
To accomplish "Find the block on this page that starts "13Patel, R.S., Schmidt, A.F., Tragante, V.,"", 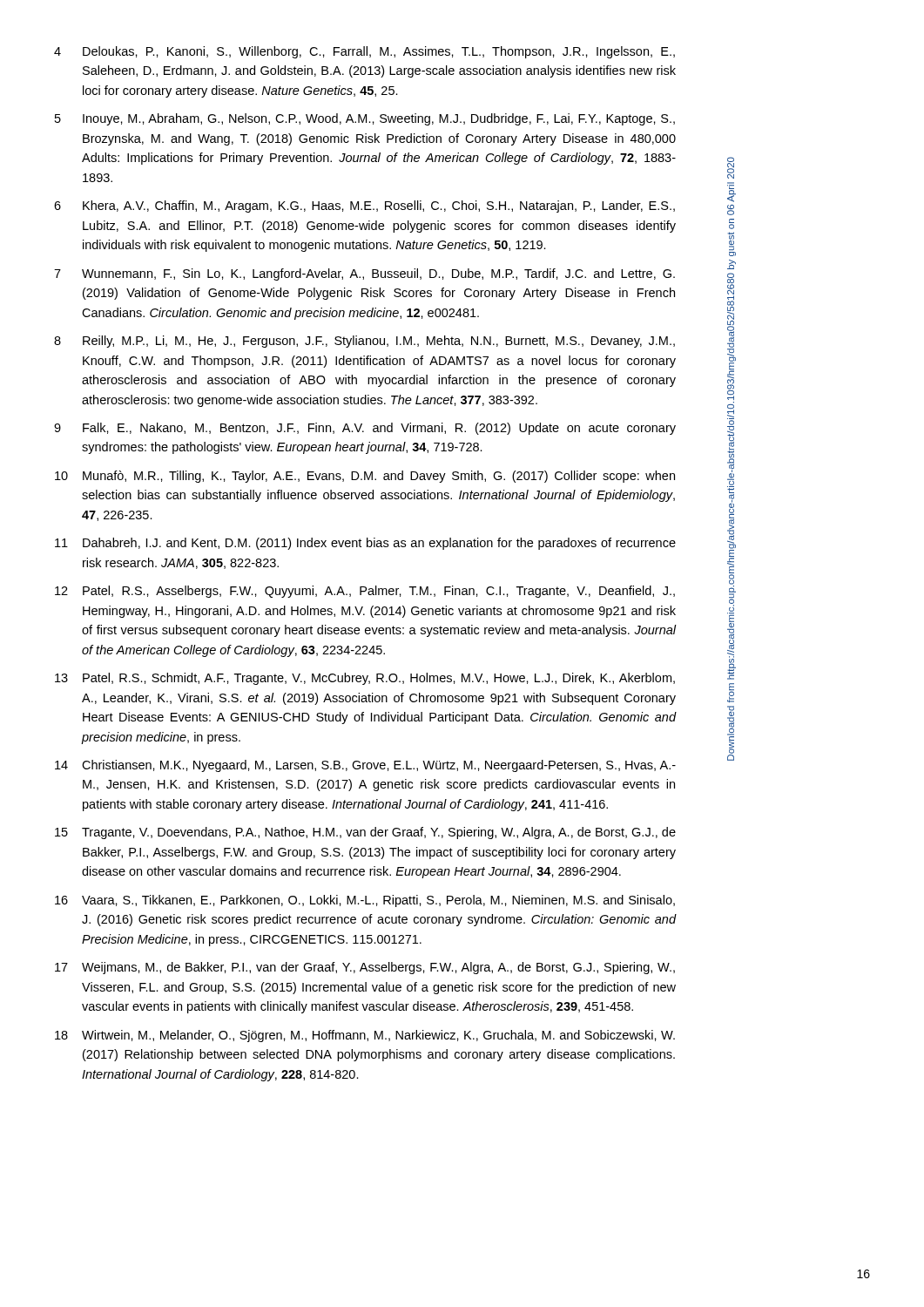I will click(365, 708).
